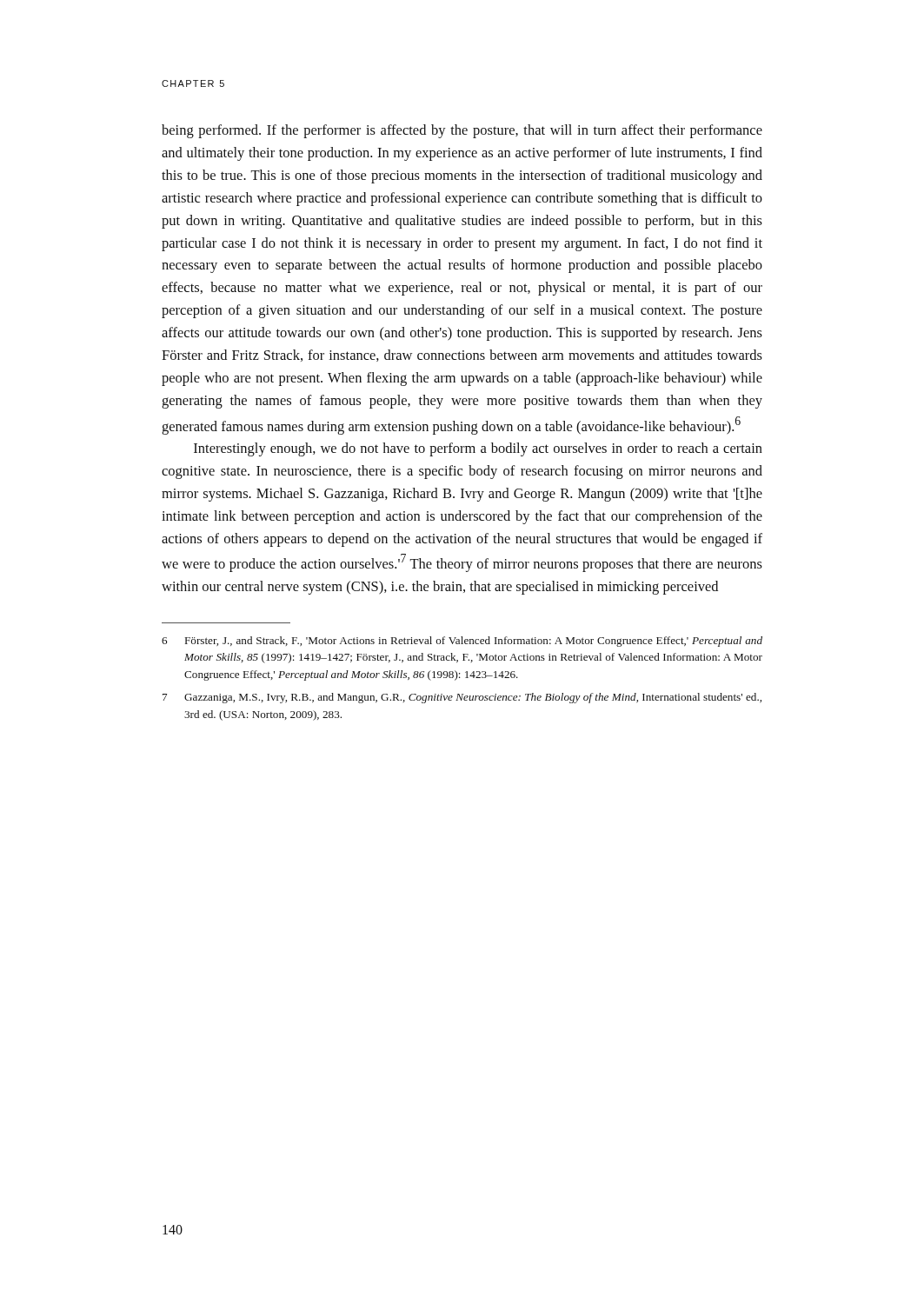Find the text block that says "being performed. If the performer is"
The image size is (924, 1304).
(462, 278)
